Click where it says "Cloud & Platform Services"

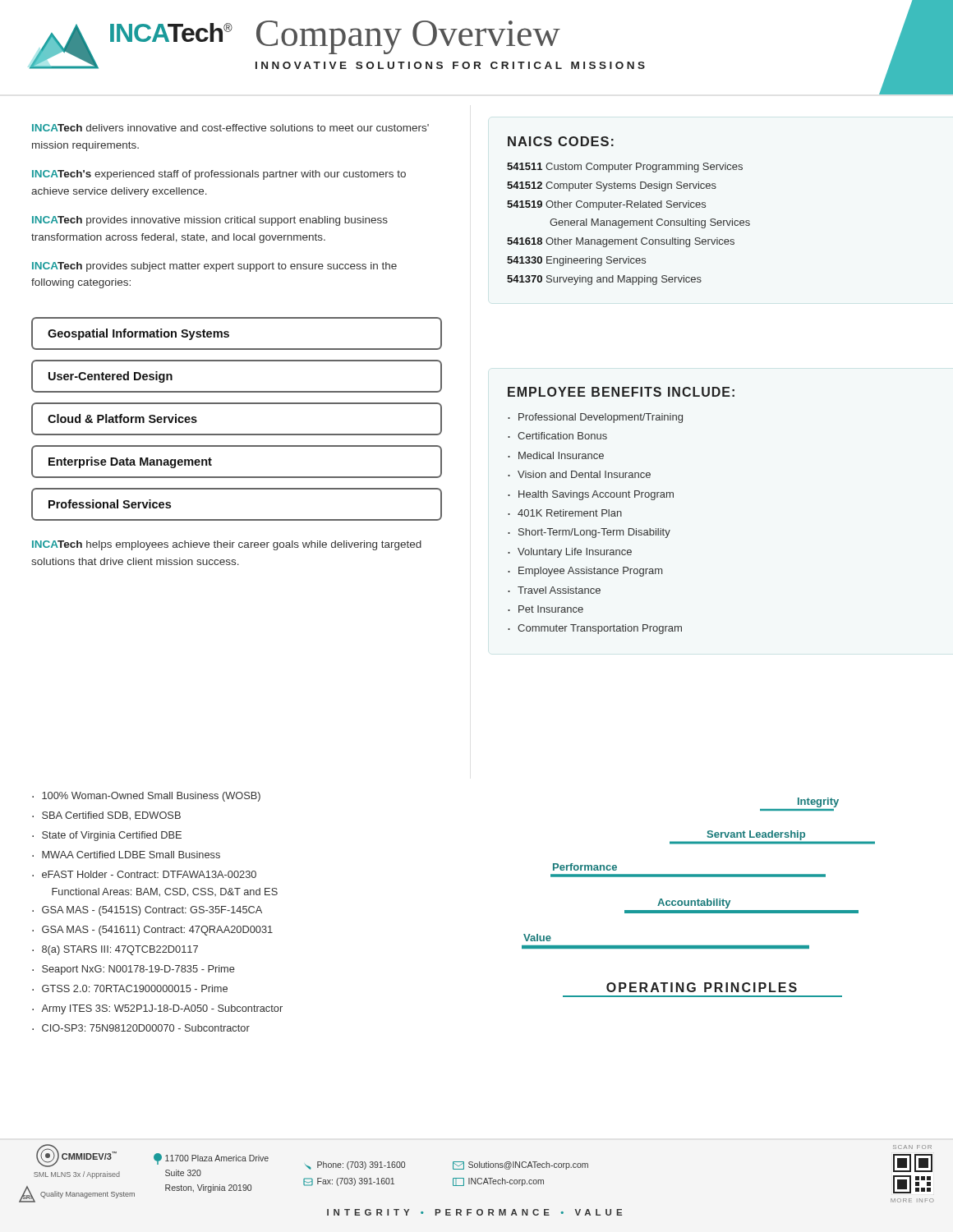[122, 419]
